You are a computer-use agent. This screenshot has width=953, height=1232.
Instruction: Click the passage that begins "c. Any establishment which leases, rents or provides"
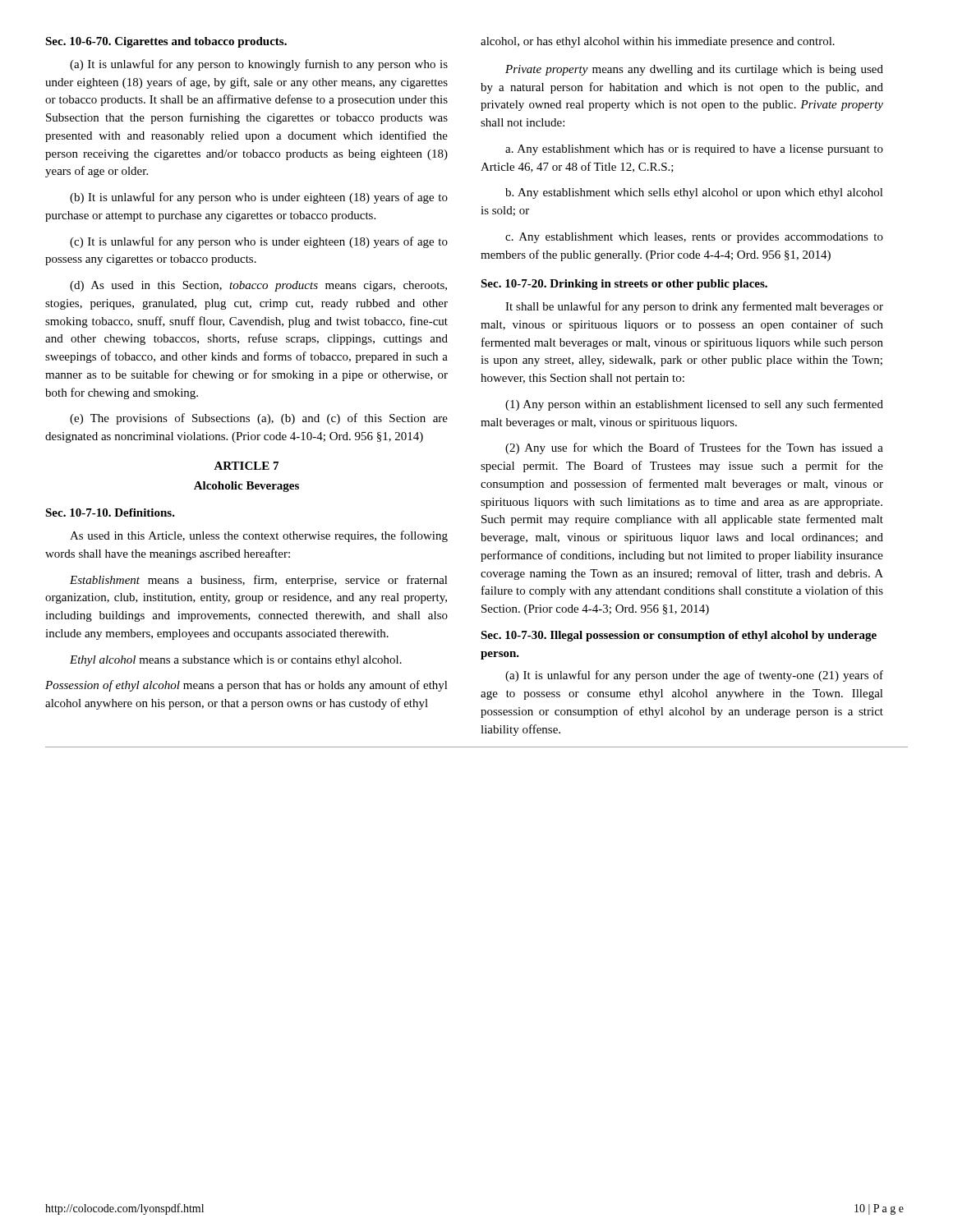(x=682, y=246)
